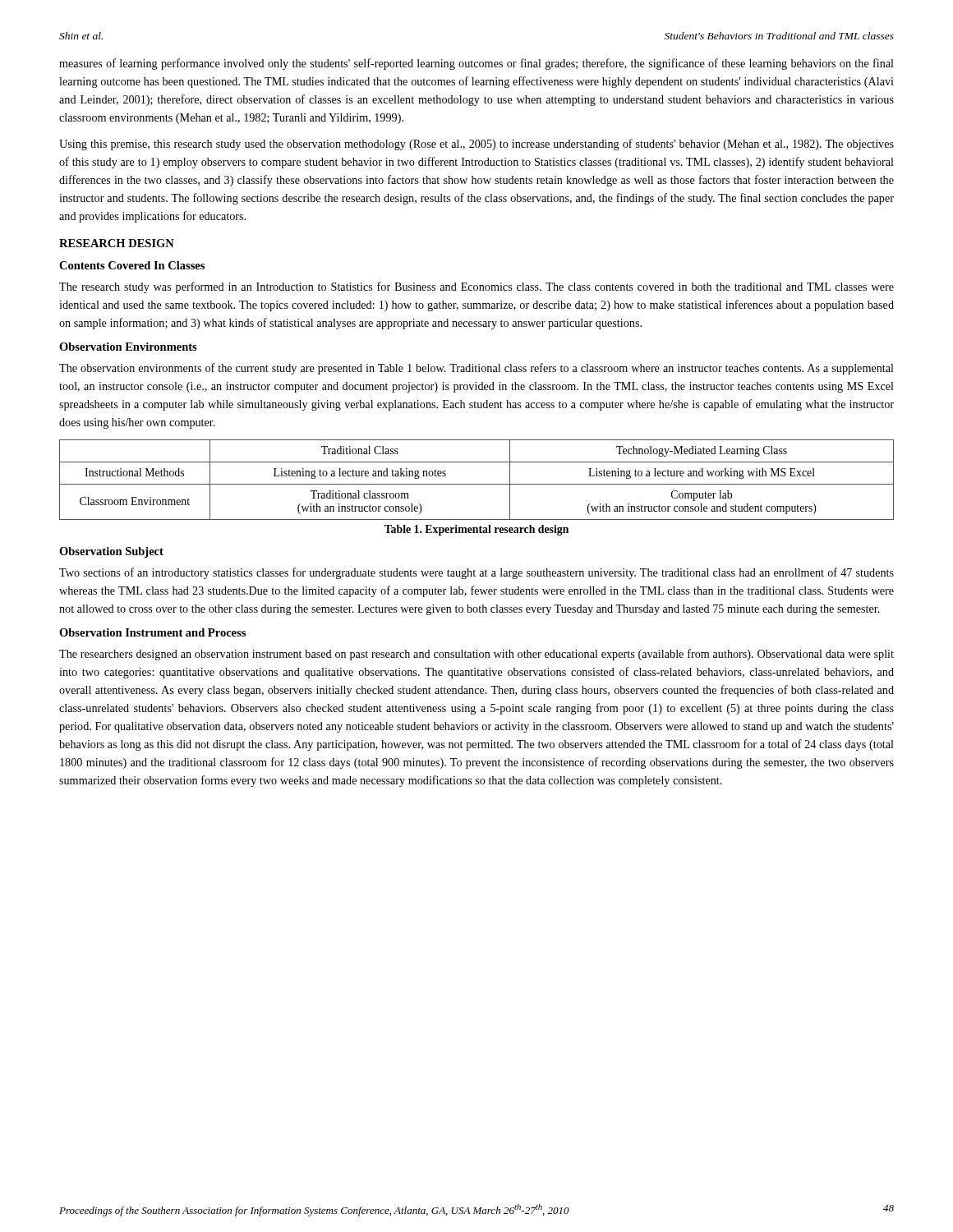Screen dimensions: 1232x953
Task: Navigate to the region starting "Contents Covered In Classes"
Action: (x=132, y=265)
